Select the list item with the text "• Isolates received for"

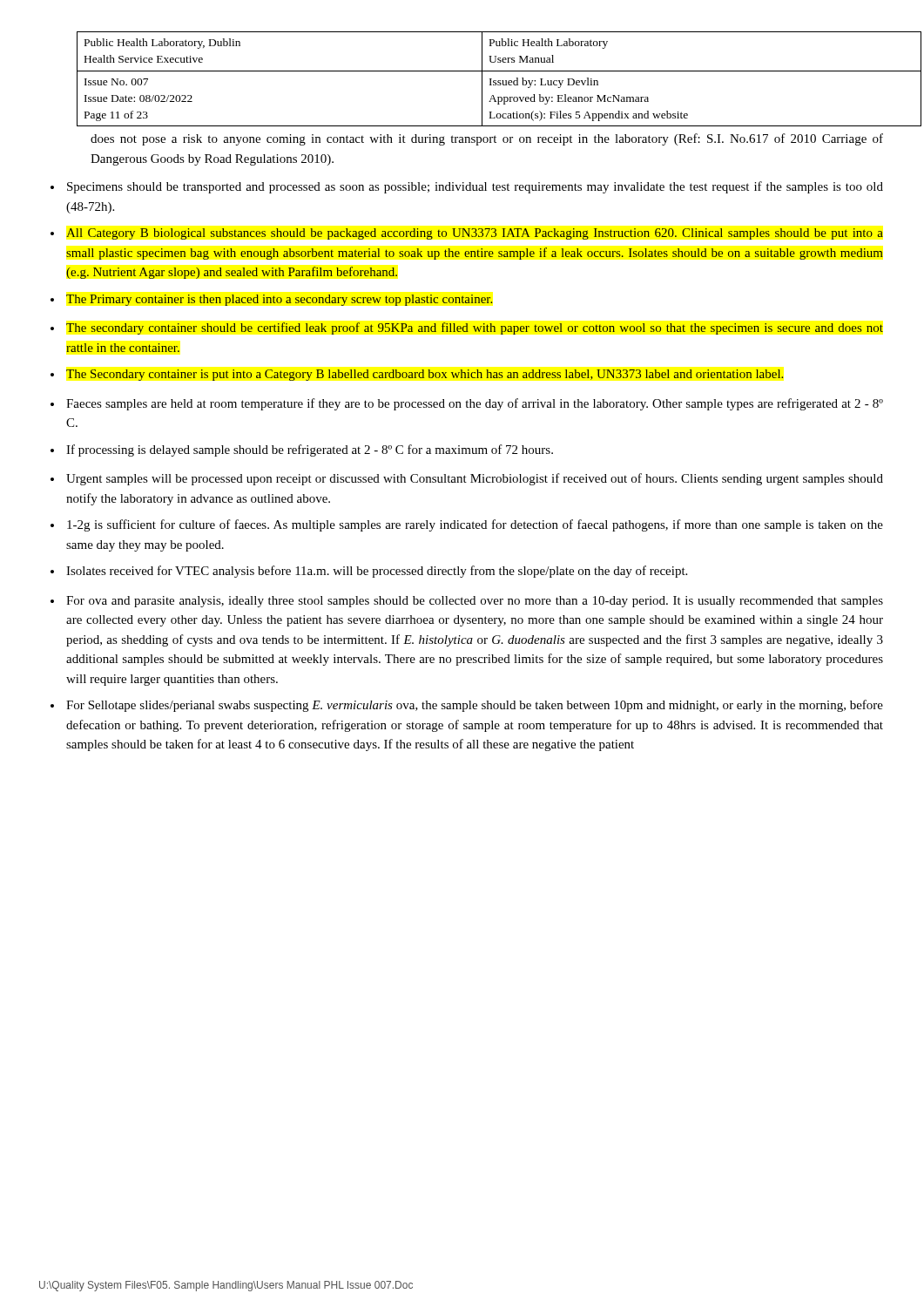click(461, 572)
